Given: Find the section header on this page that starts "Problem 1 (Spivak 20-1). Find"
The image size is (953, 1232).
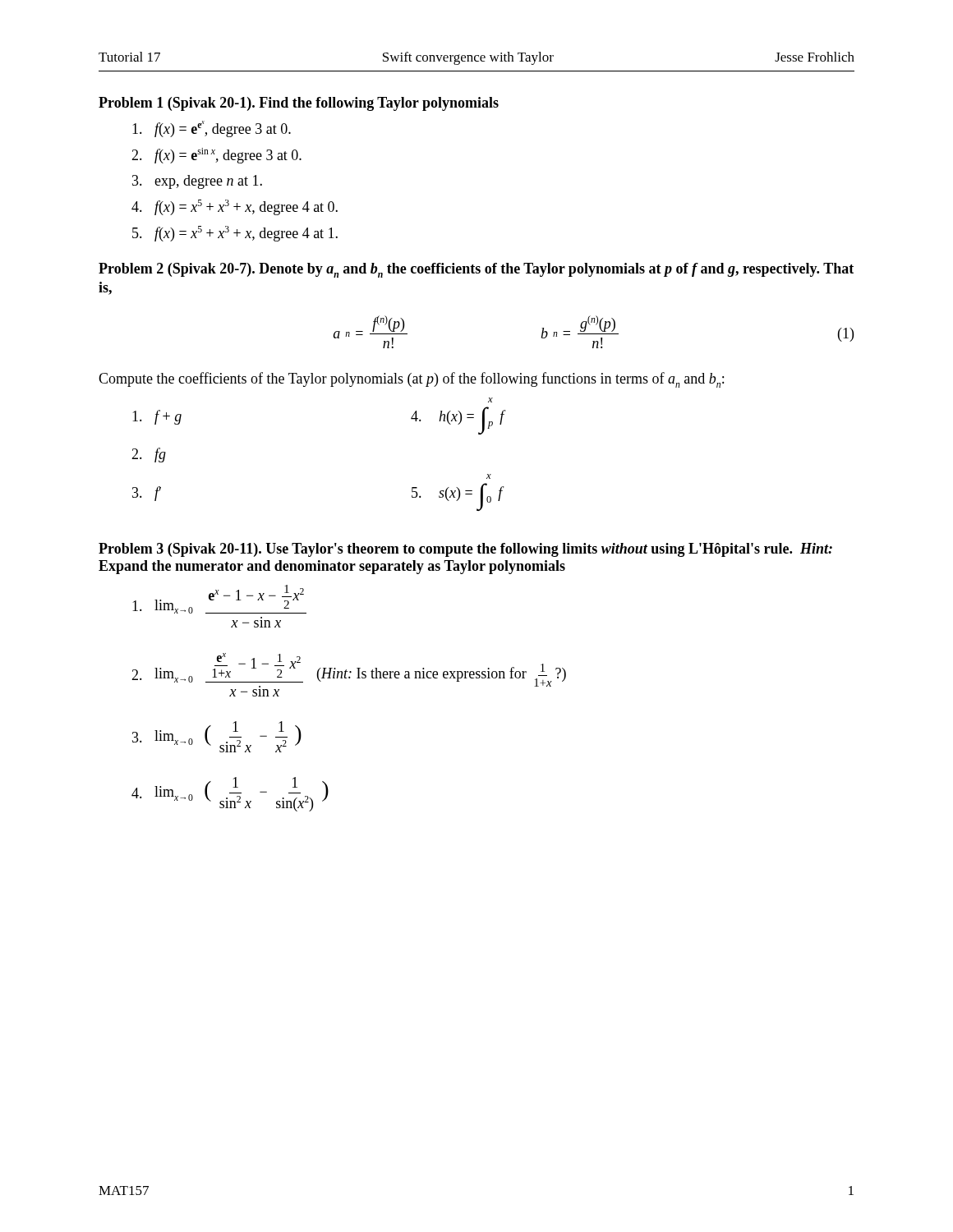Looking at the screenshot, I should pyautogui.click(x=299, y=103).
